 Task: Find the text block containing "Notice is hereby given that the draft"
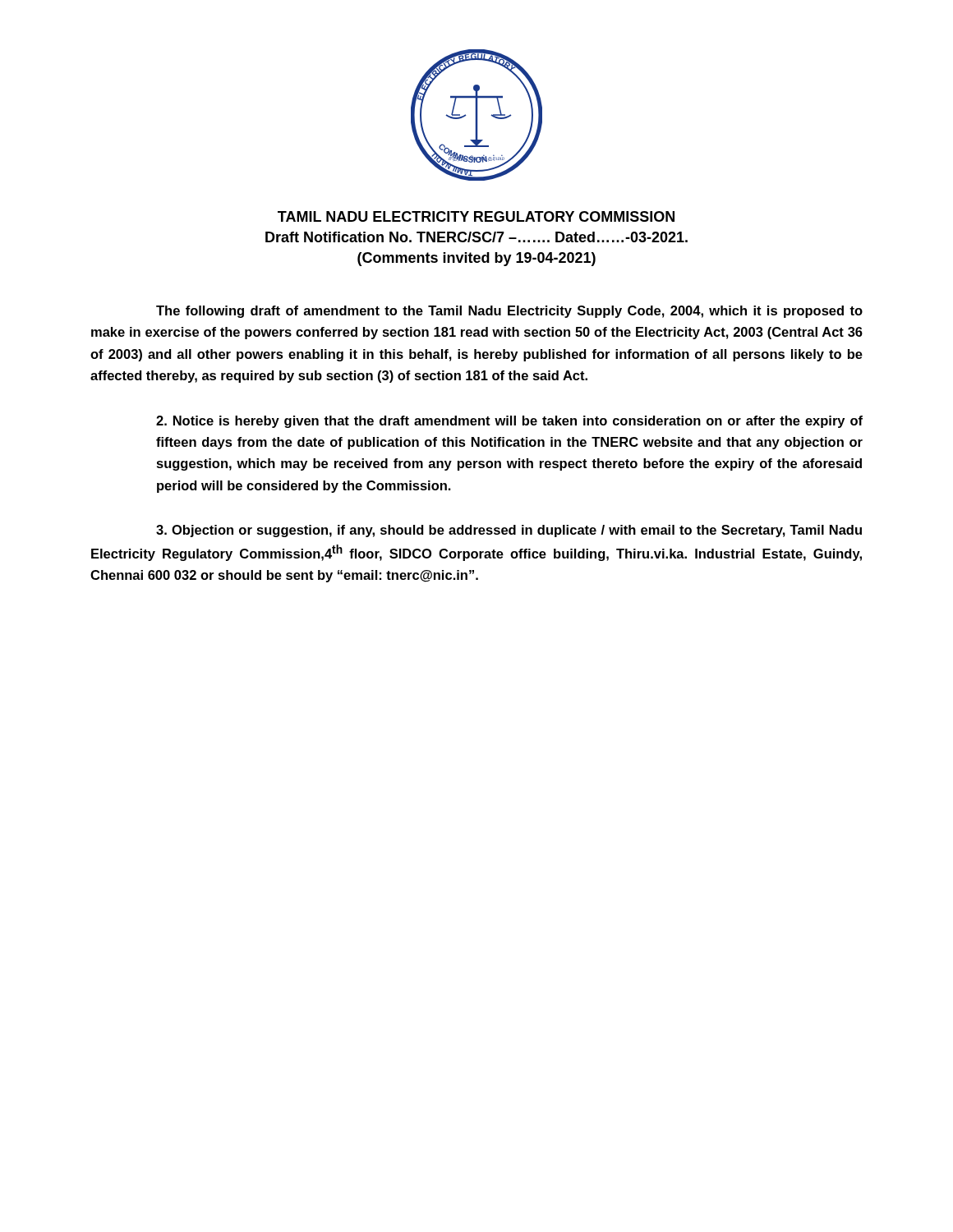click(509, 453)
